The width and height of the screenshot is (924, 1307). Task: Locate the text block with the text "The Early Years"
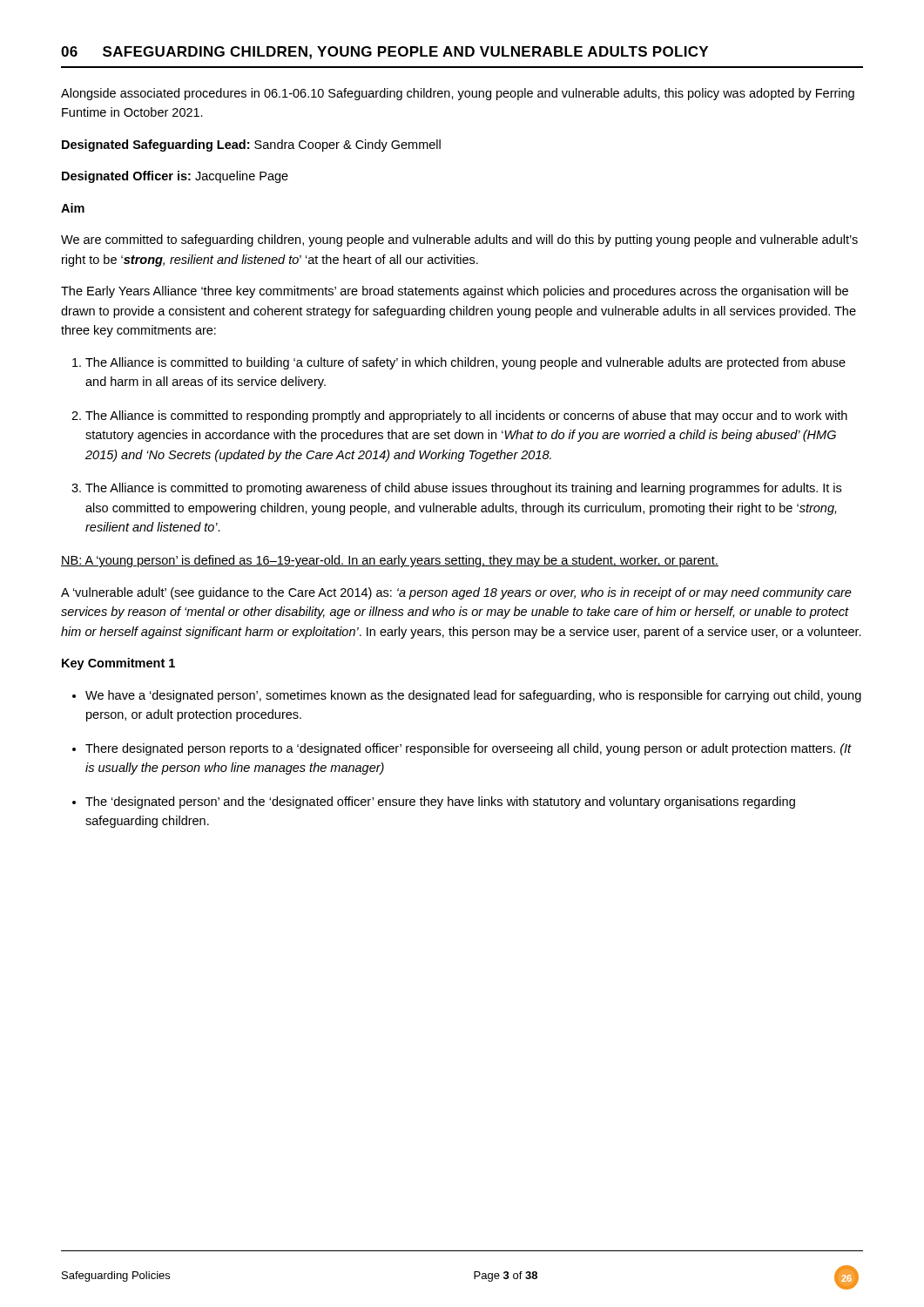tap(462, 311)
